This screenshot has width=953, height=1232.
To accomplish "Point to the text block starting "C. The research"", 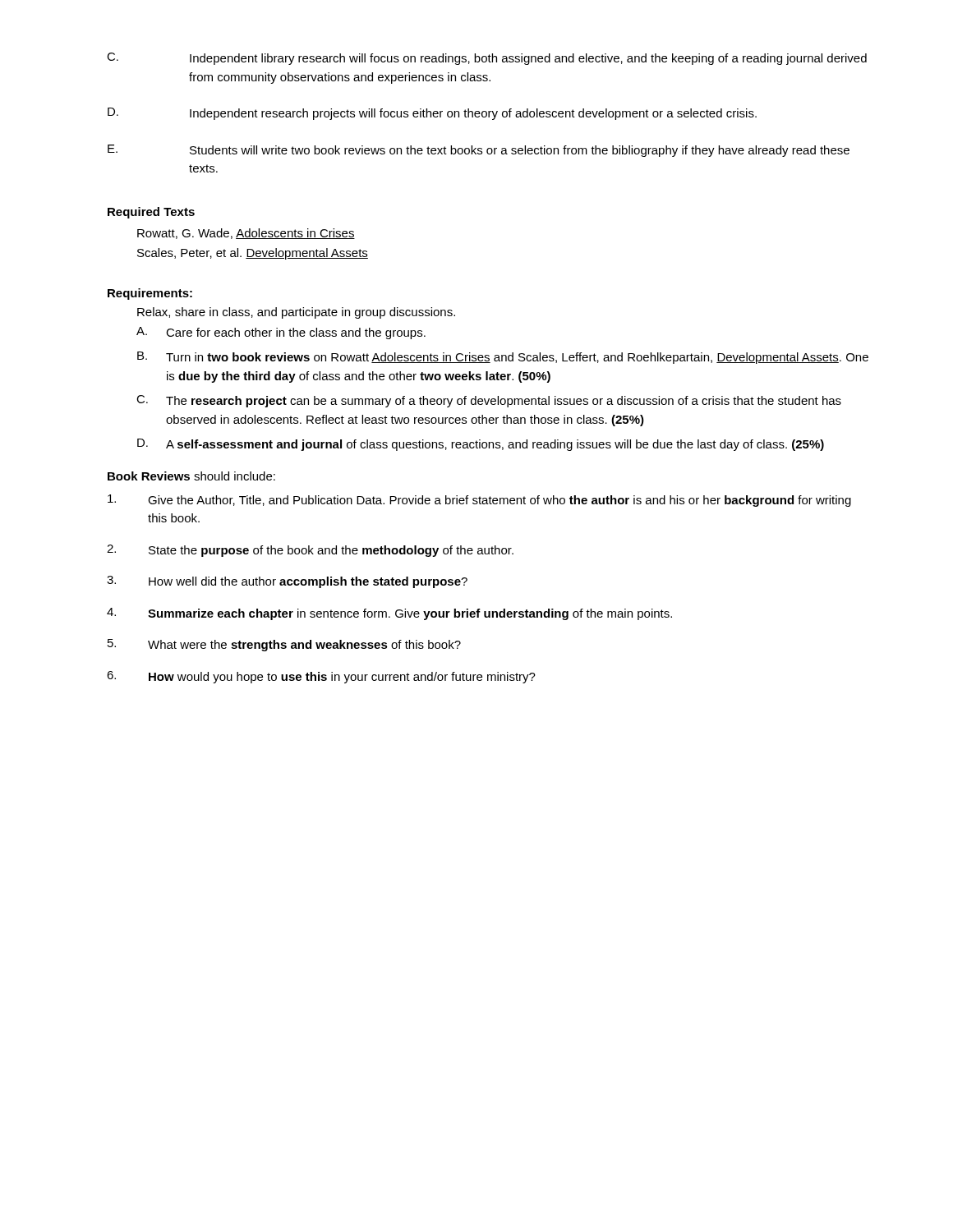I will (x=504, y=410).
